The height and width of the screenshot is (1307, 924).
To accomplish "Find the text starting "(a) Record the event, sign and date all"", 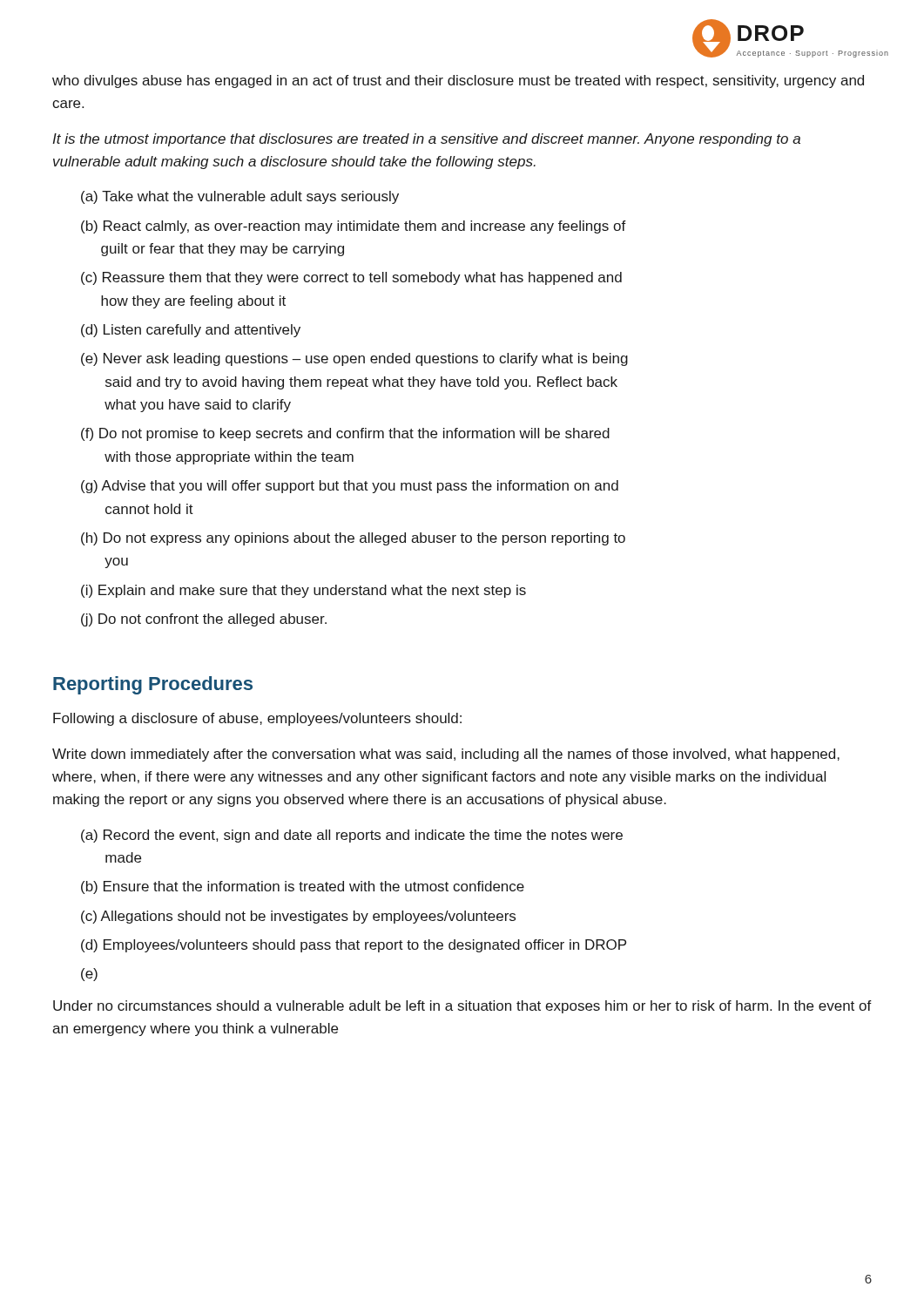I will (352, 846).
